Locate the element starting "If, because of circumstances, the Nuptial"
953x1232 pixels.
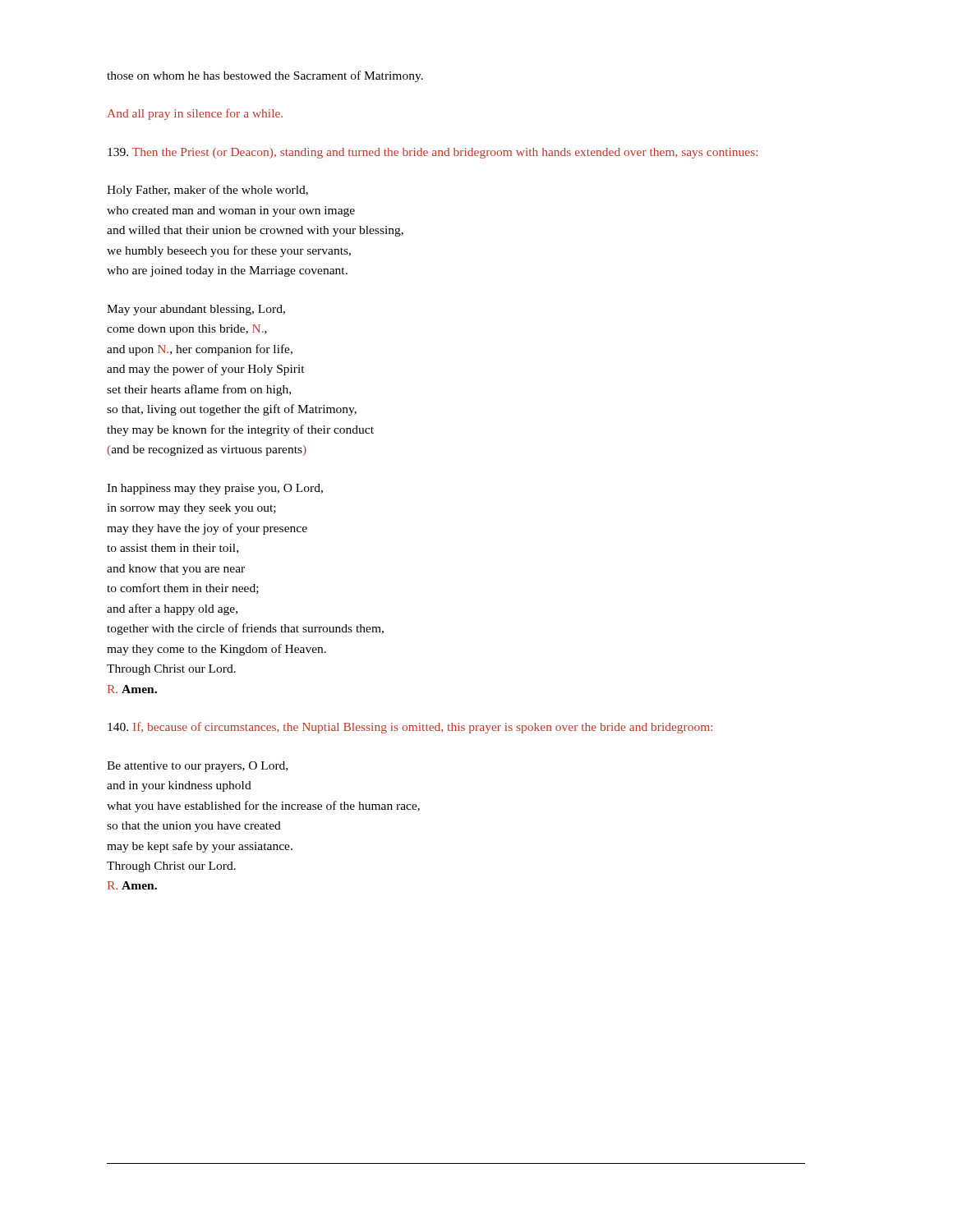click(x=410, y=727)
